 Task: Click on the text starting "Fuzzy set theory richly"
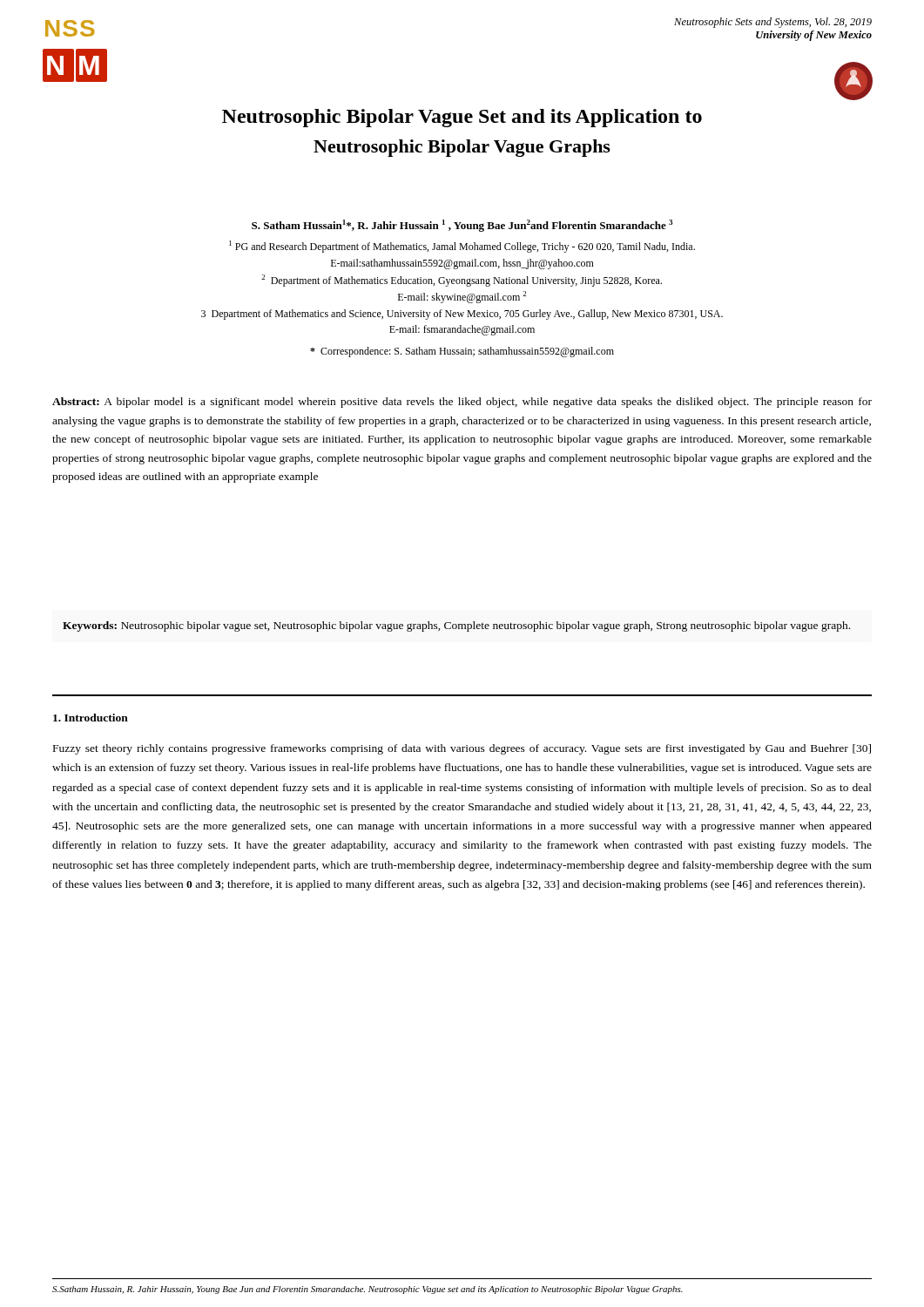(462, 816)
